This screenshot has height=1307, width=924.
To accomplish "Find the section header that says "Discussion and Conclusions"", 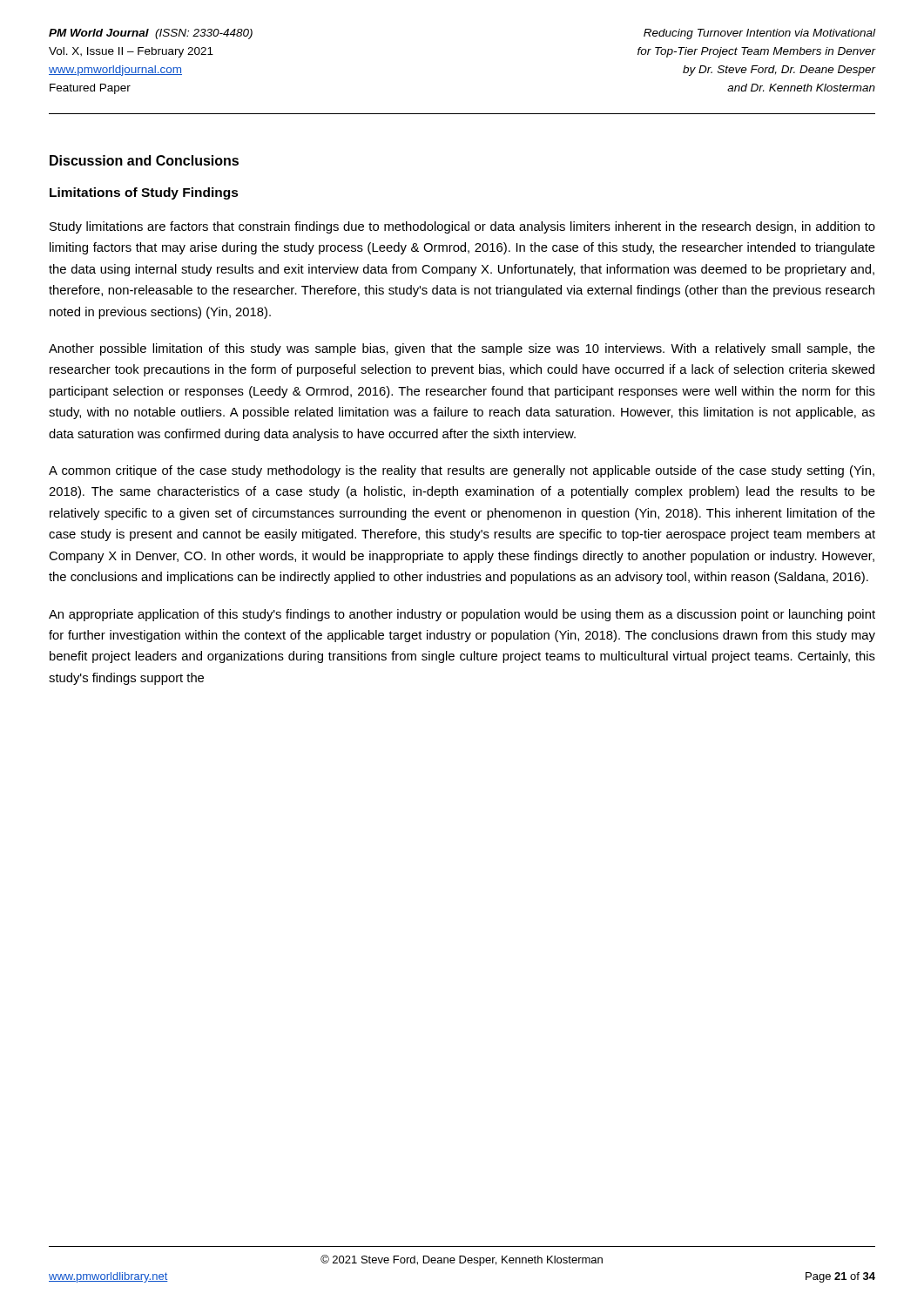I will pyautogui.click(x=144, y=161).
